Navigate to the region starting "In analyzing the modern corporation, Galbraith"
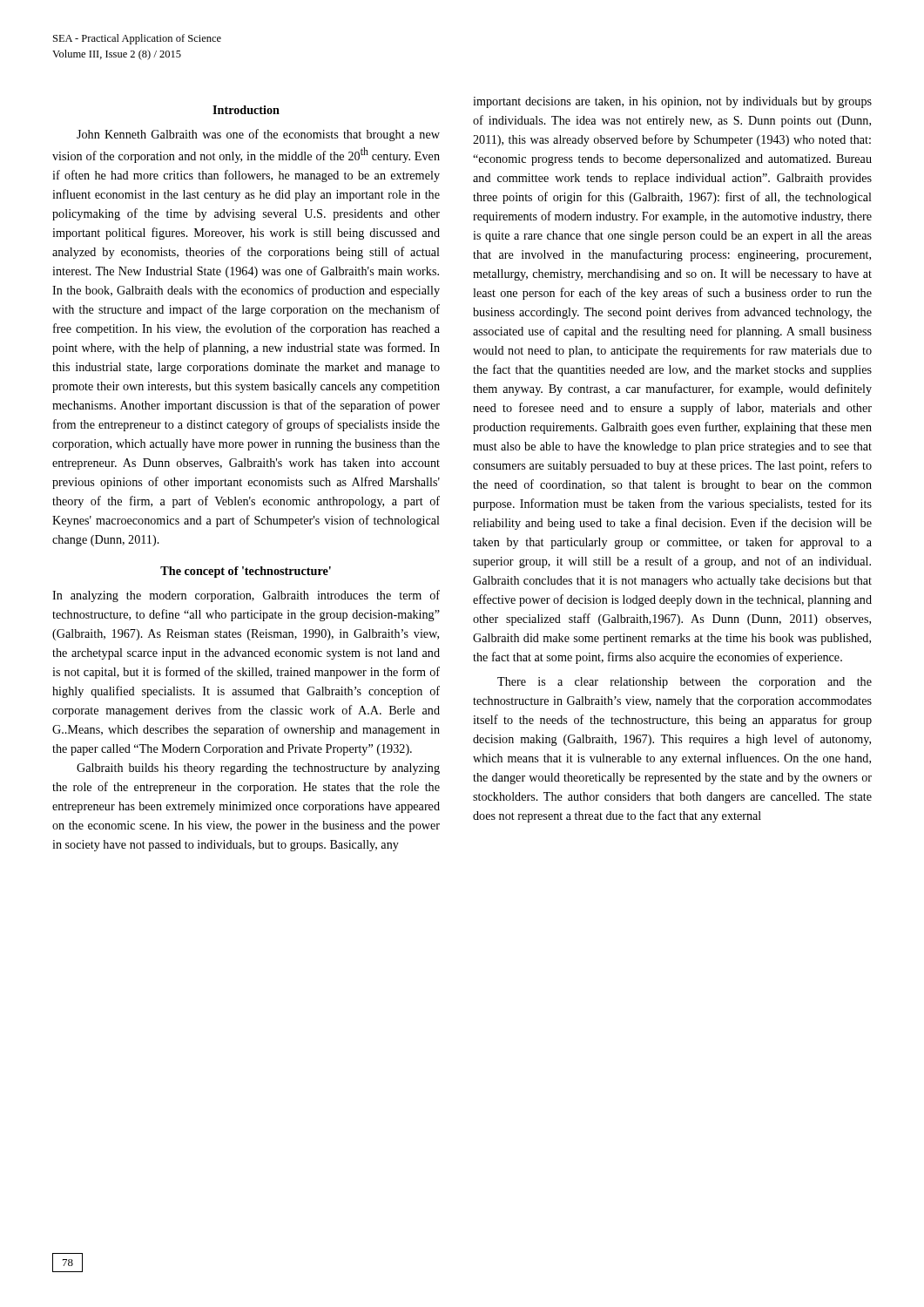924x1307 pixels. point(246,672)
